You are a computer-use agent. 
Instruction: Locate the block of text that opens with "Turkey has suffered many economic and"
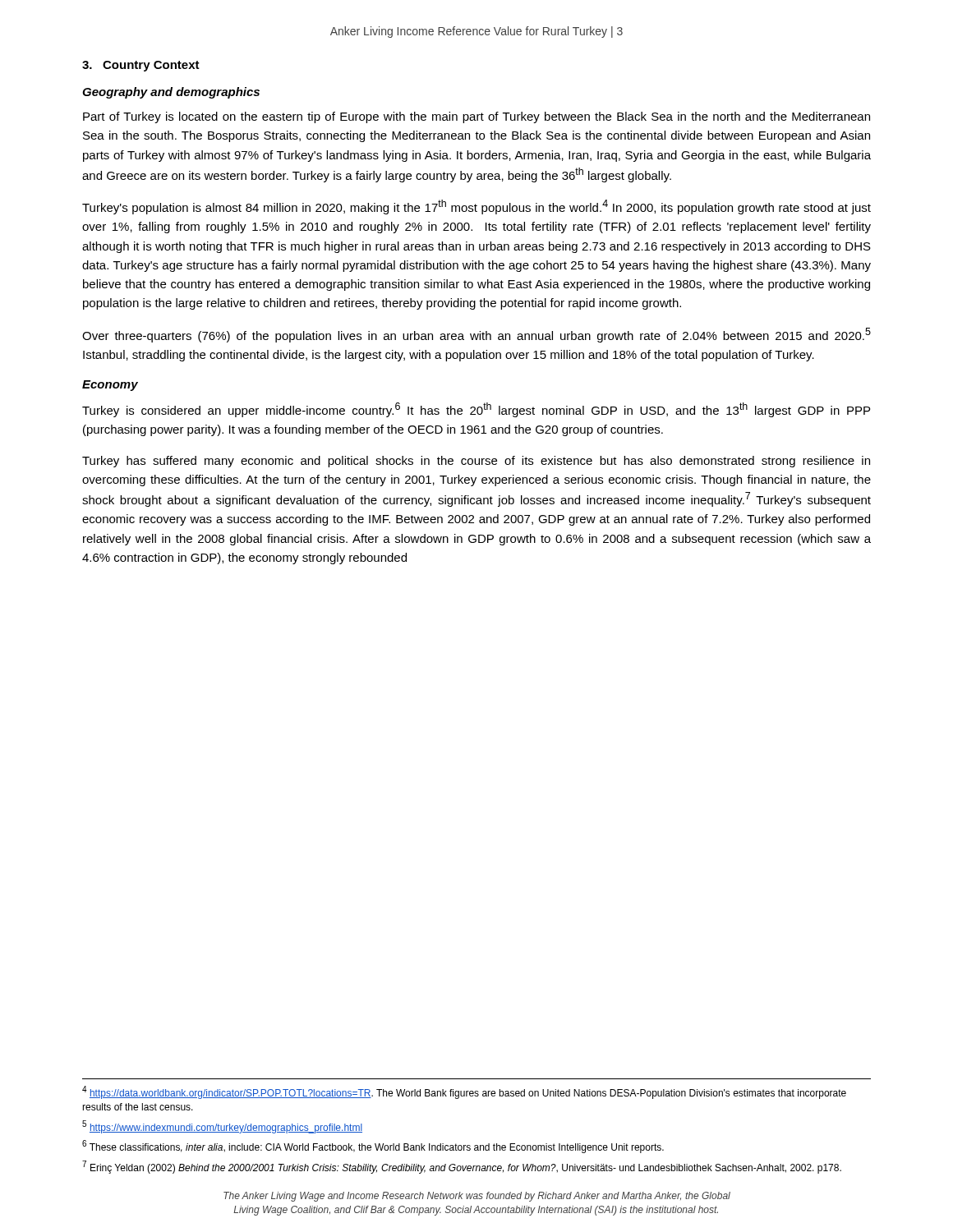click(476, 509)
